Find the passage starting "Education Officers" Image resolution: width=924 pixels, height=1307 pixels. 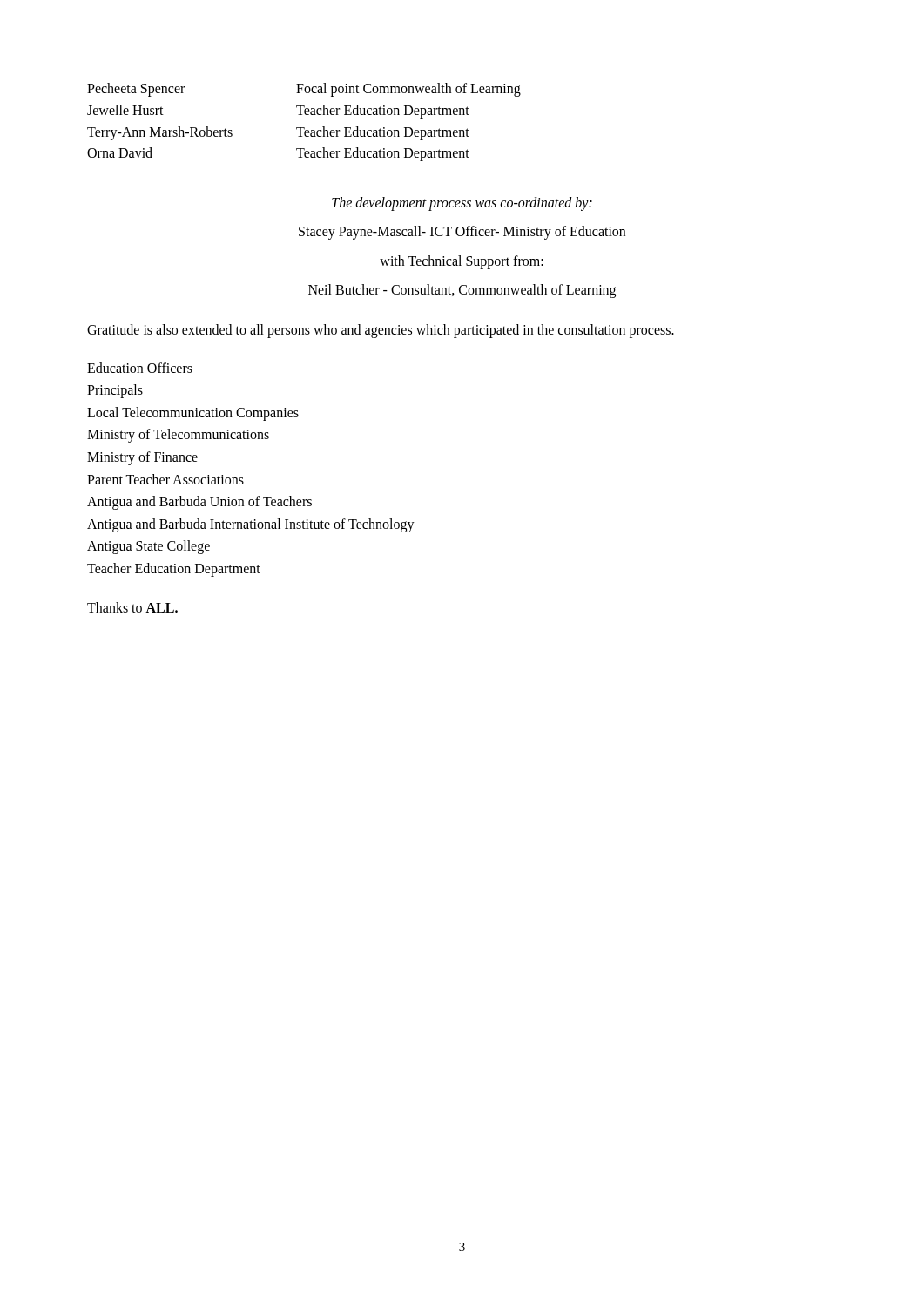(140, 368)
